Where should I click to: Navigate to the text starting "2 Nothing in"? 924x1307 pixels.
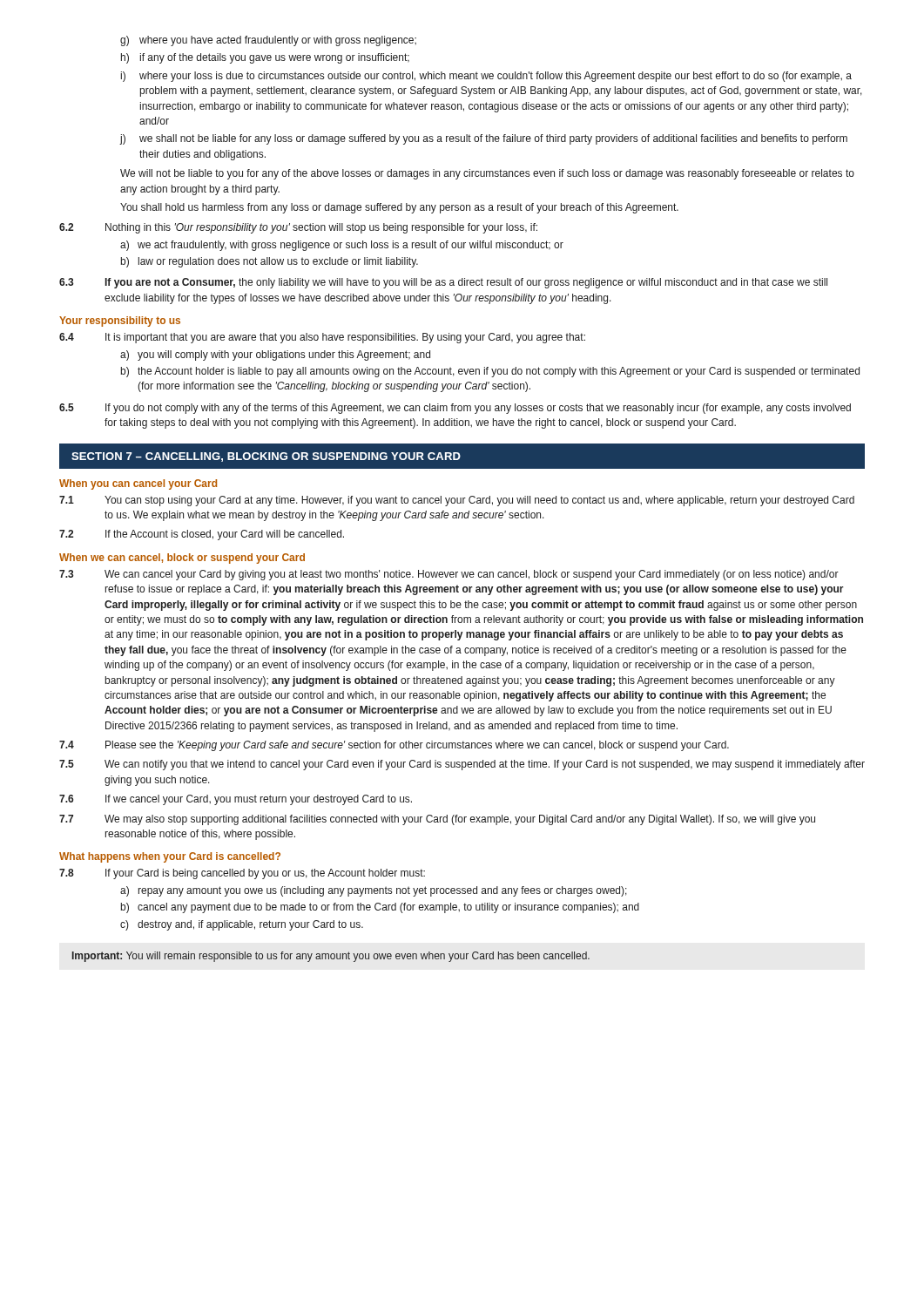[462, 246]
